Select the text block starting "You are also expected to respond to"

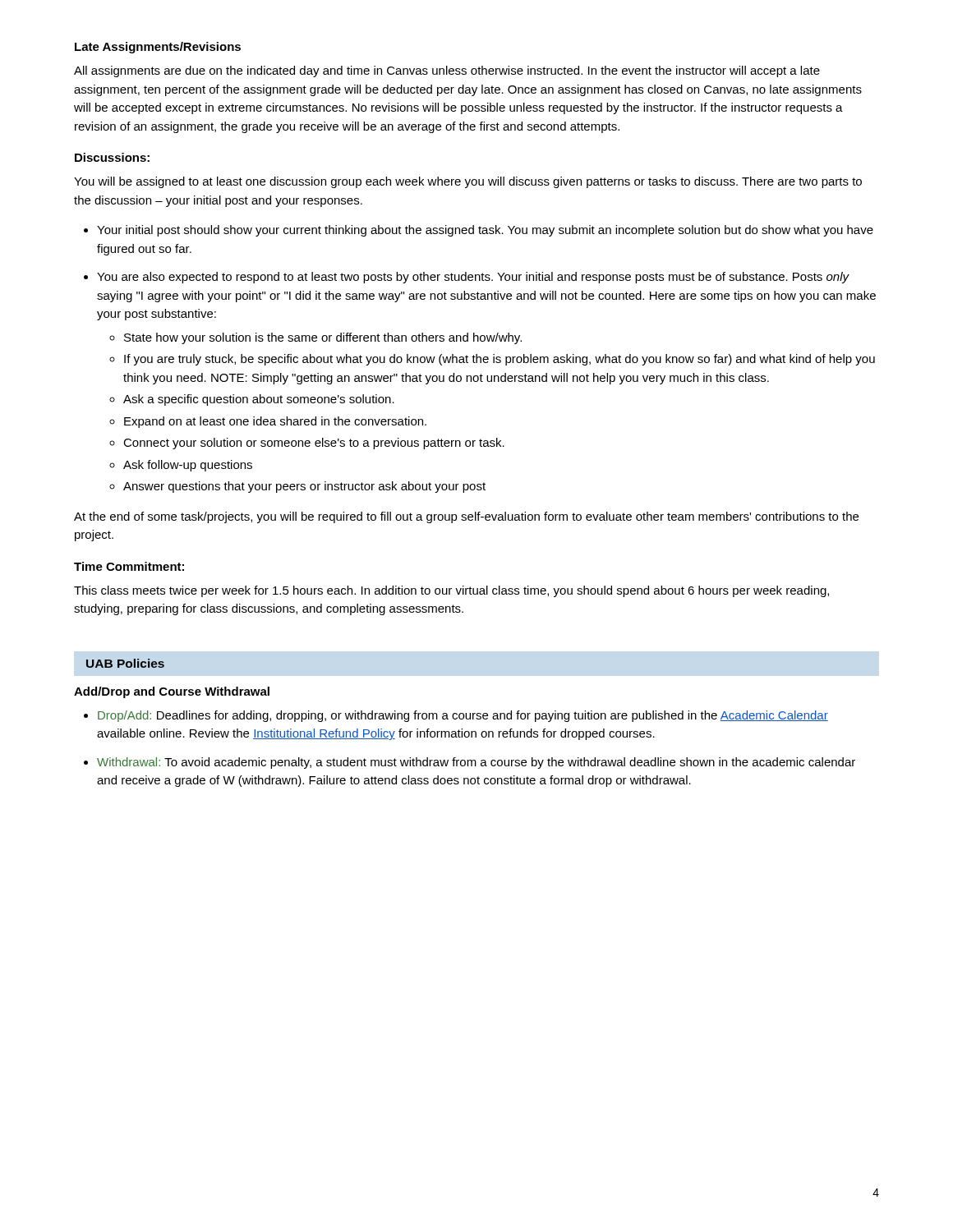coord(488,383)
